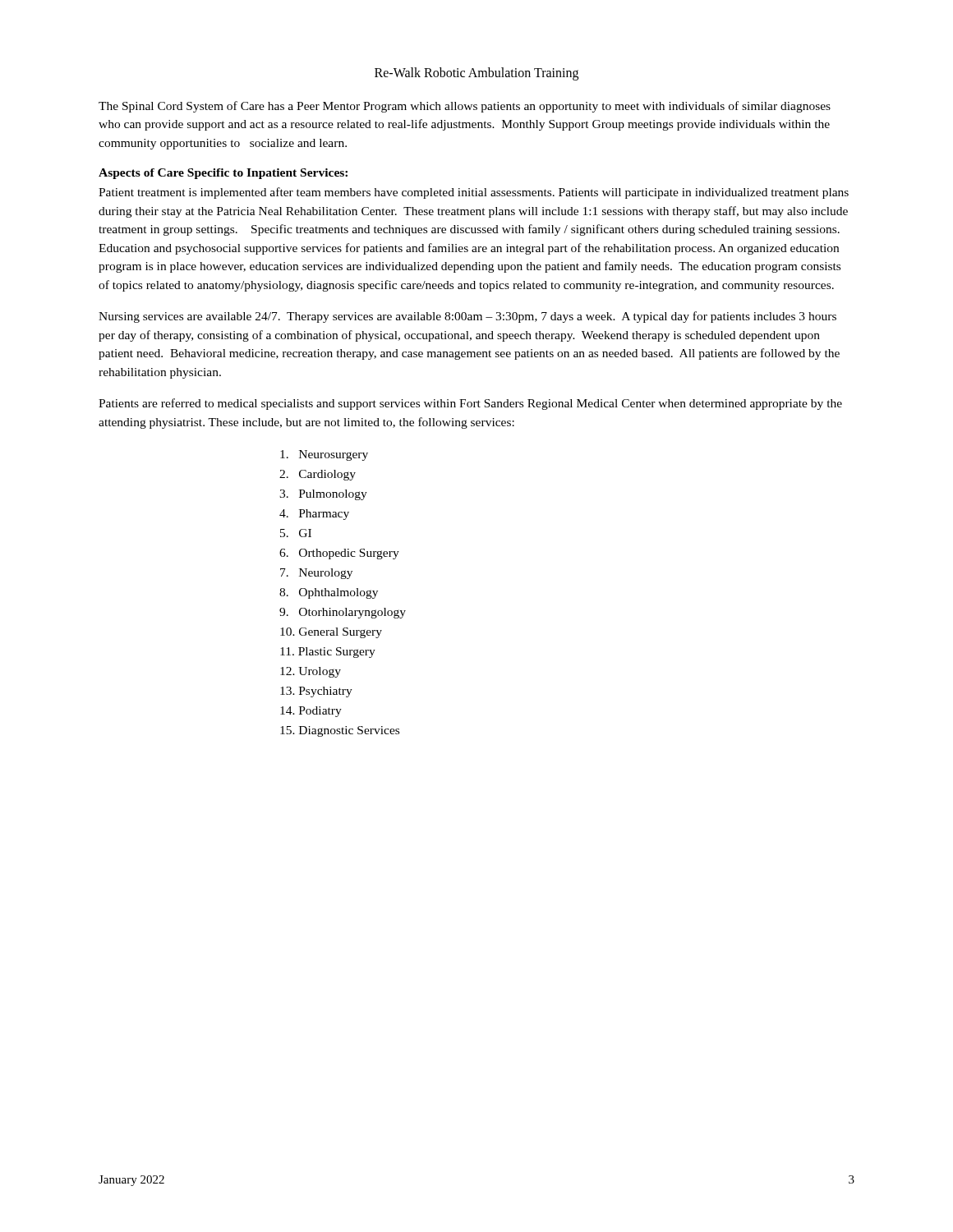Locate the list item that says "5. GI"

click(x=296, y=533)
